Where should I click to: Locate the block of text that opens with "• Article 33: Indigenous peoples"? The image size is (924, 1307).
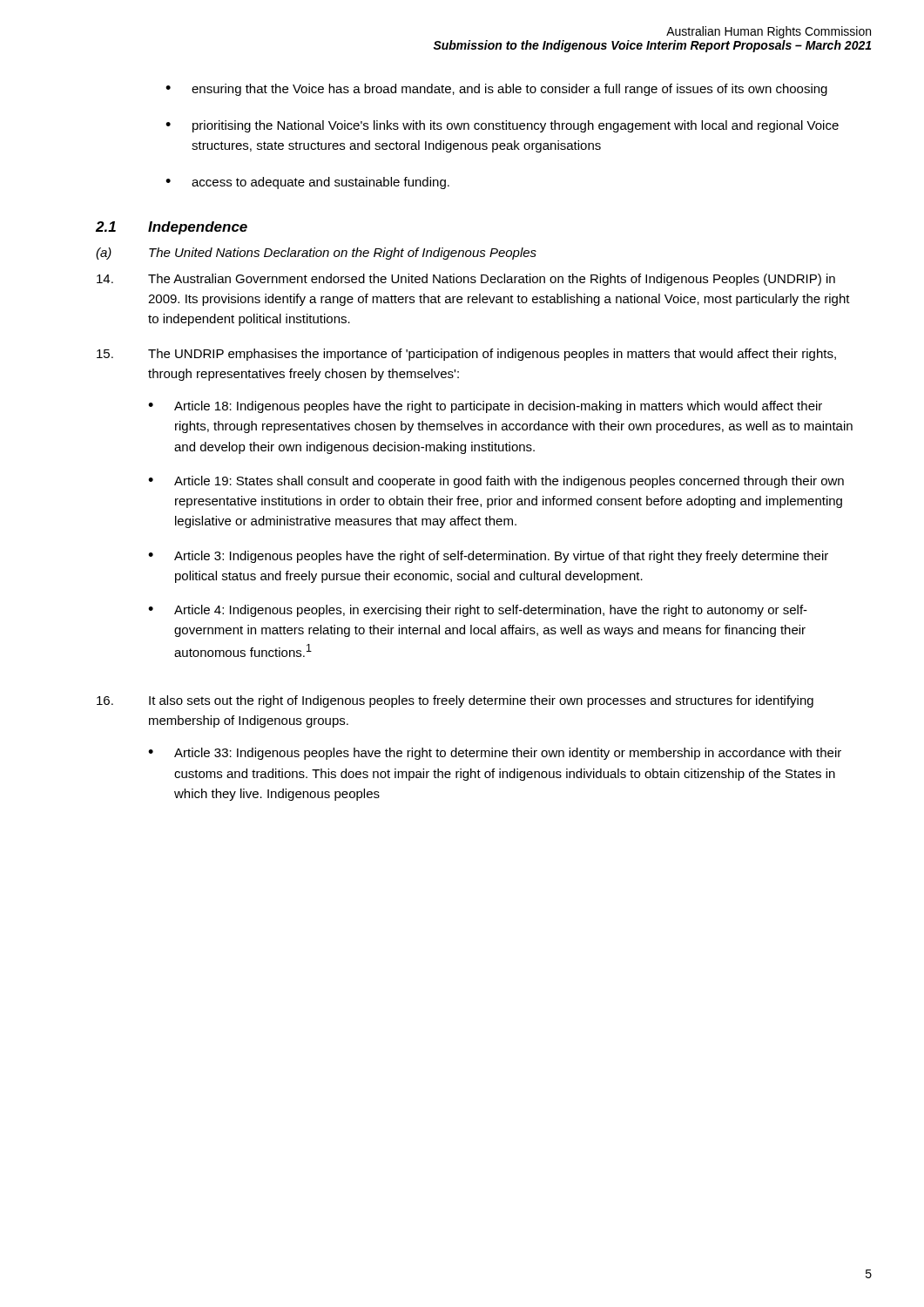501,773
